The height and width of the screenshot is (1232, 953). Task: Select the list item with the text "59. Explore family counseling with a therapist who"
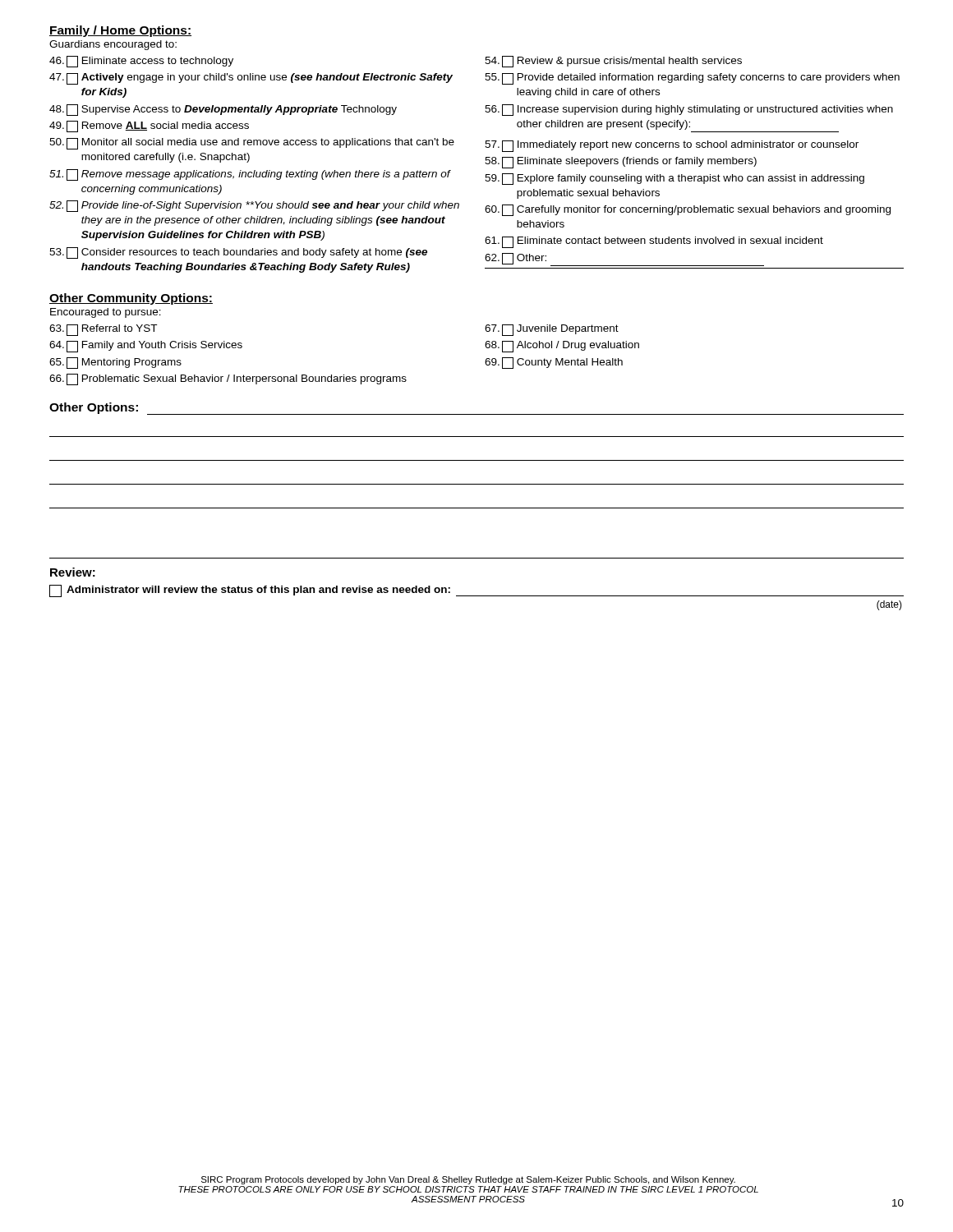pyautogui.click(x=694, y=185)
